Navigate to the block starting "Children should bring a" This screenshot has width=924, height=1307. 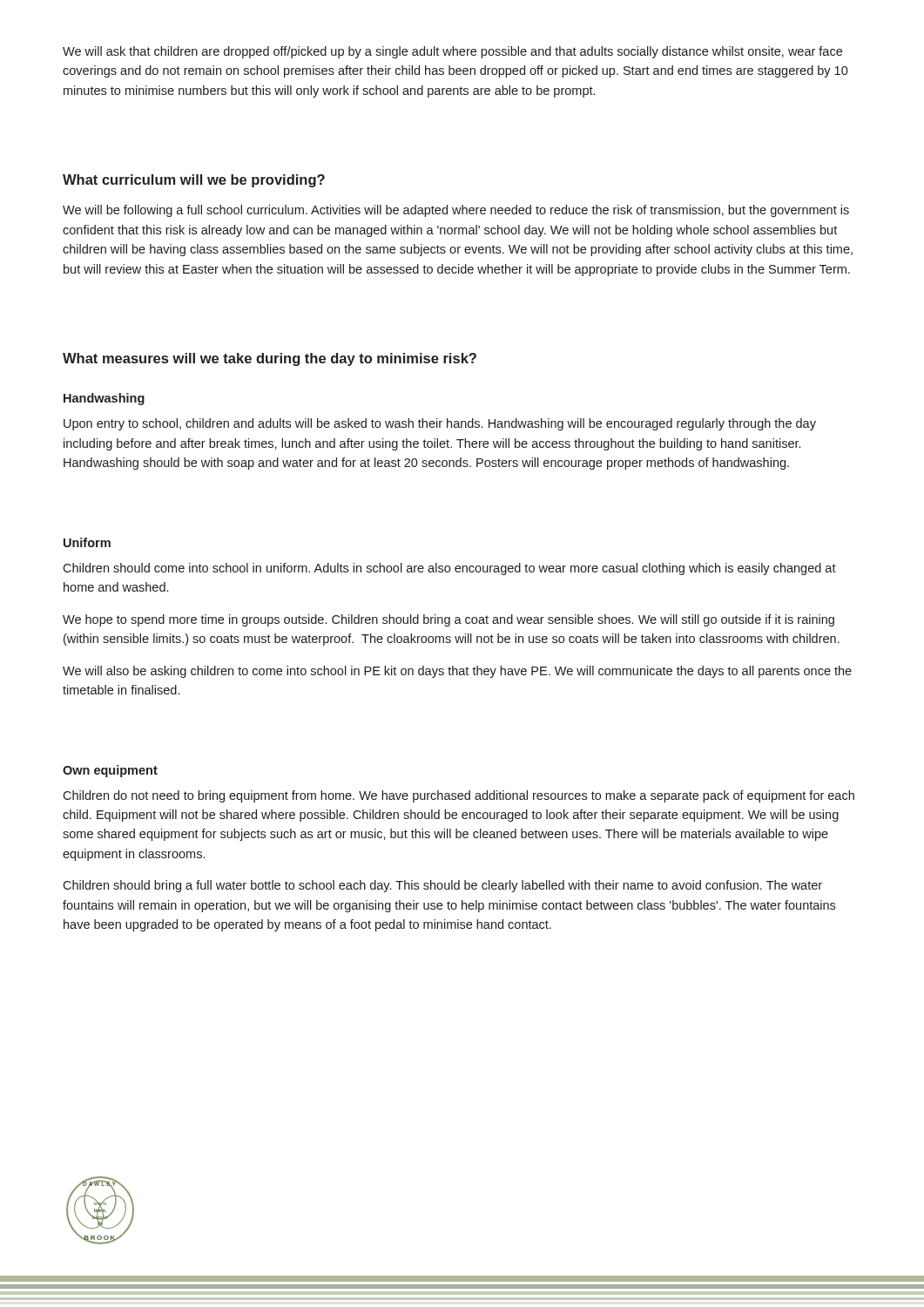(449, 905)
